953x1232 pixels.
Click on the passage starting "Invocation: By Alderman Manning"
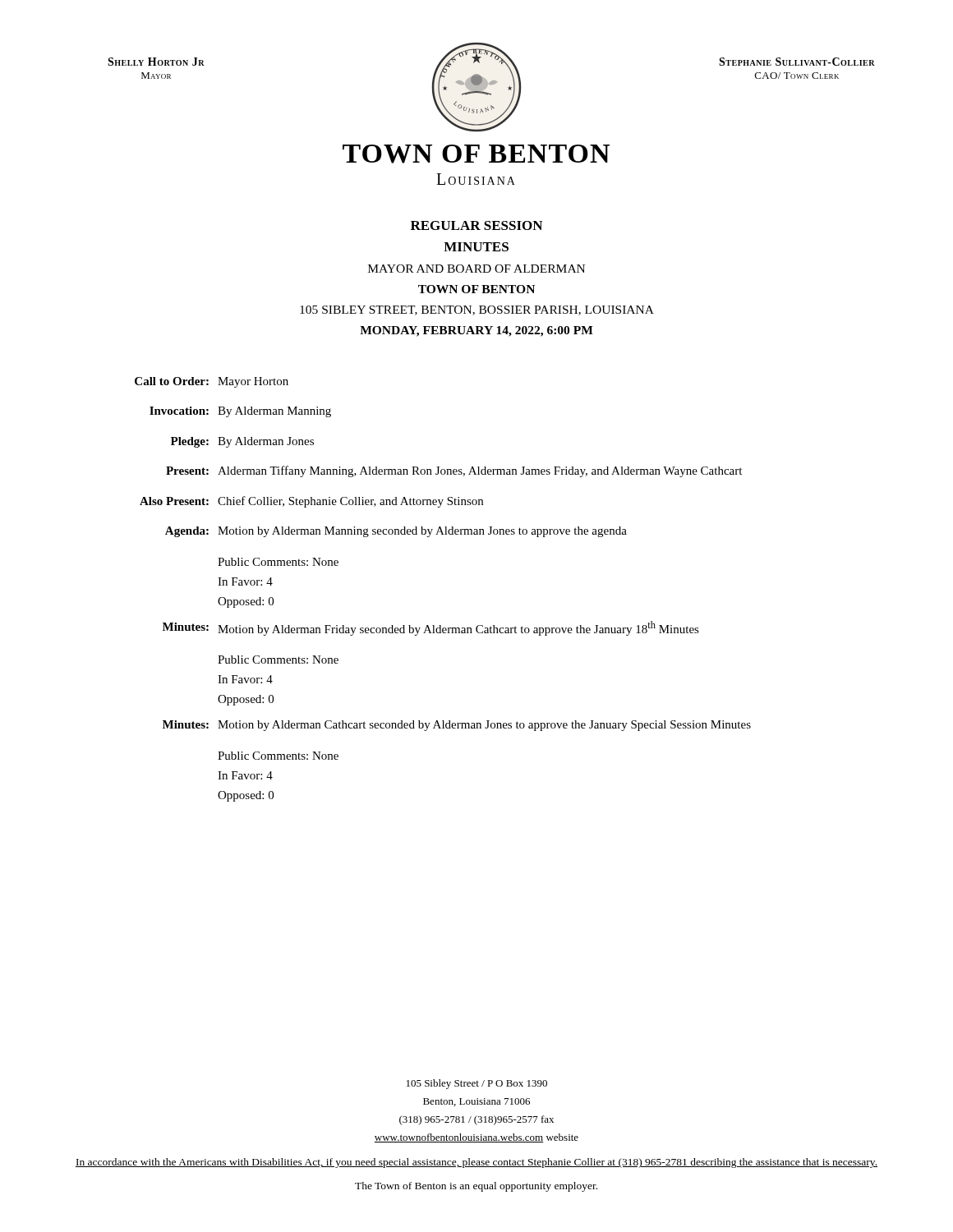[x=240, y=412]
